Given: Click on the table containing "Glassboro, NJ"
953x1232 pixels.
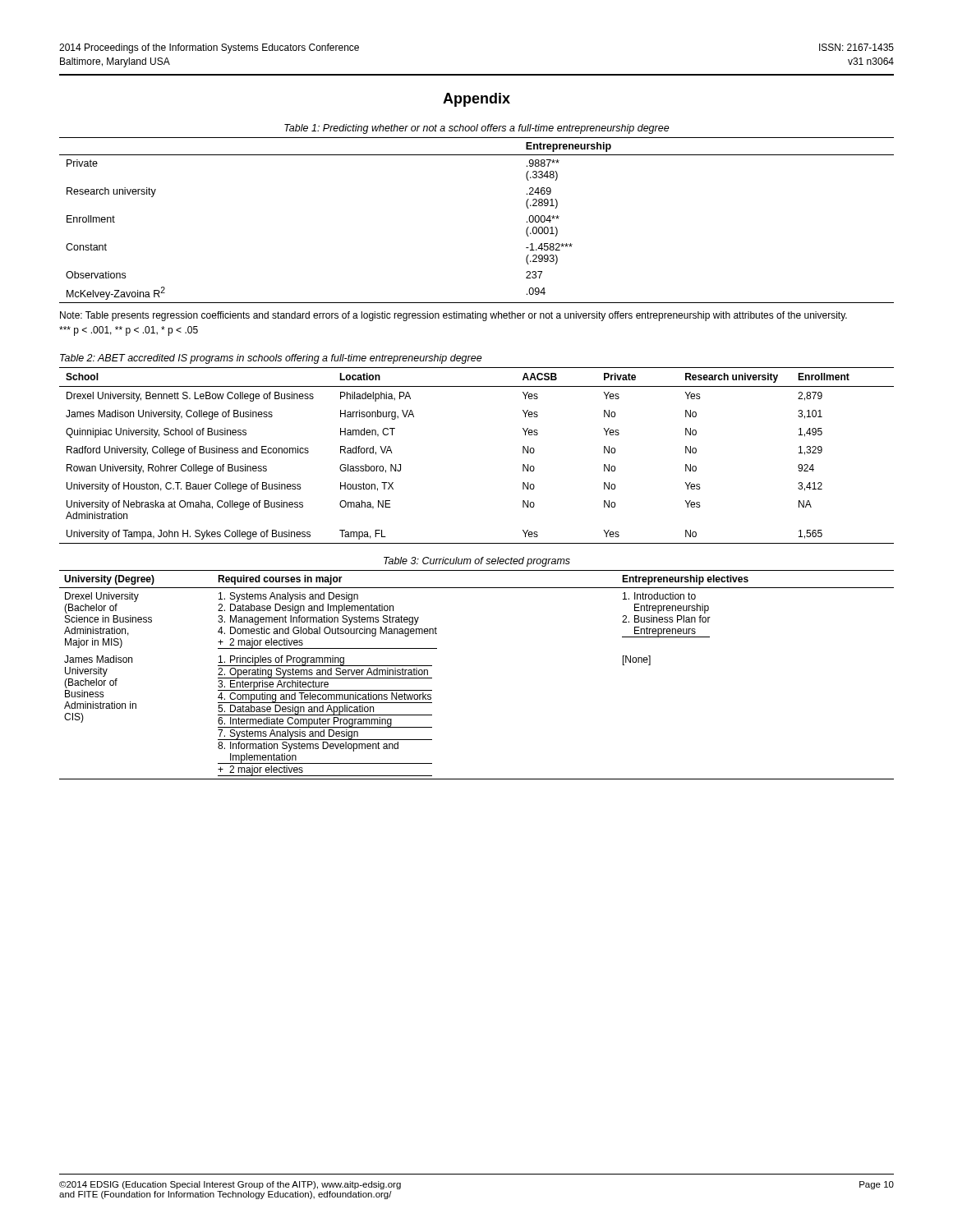Looking at the screenshot, I should [x=476, y=455].
